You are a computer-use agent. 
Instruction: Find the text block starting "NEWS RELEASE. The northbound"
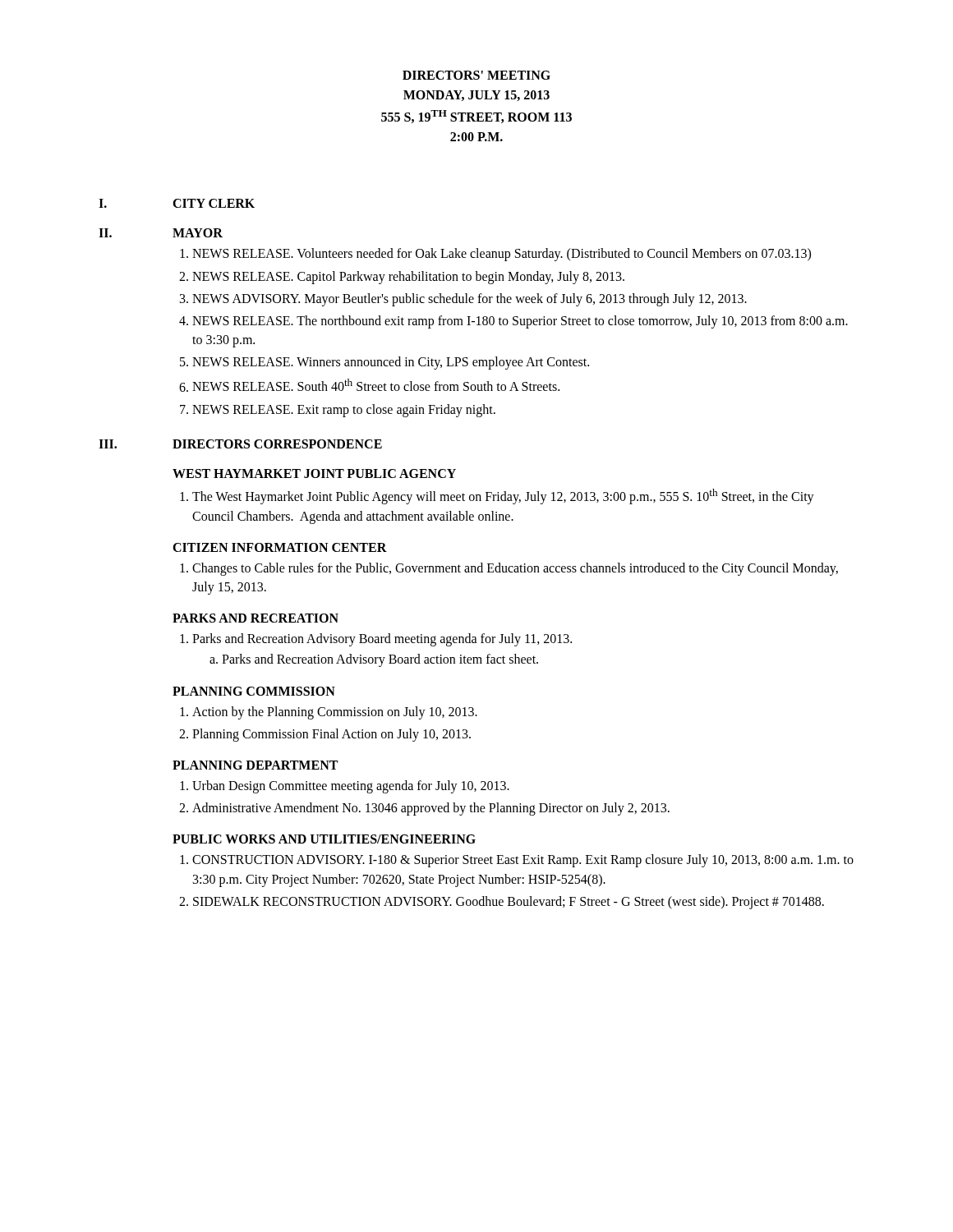click(x=520, y=330)
